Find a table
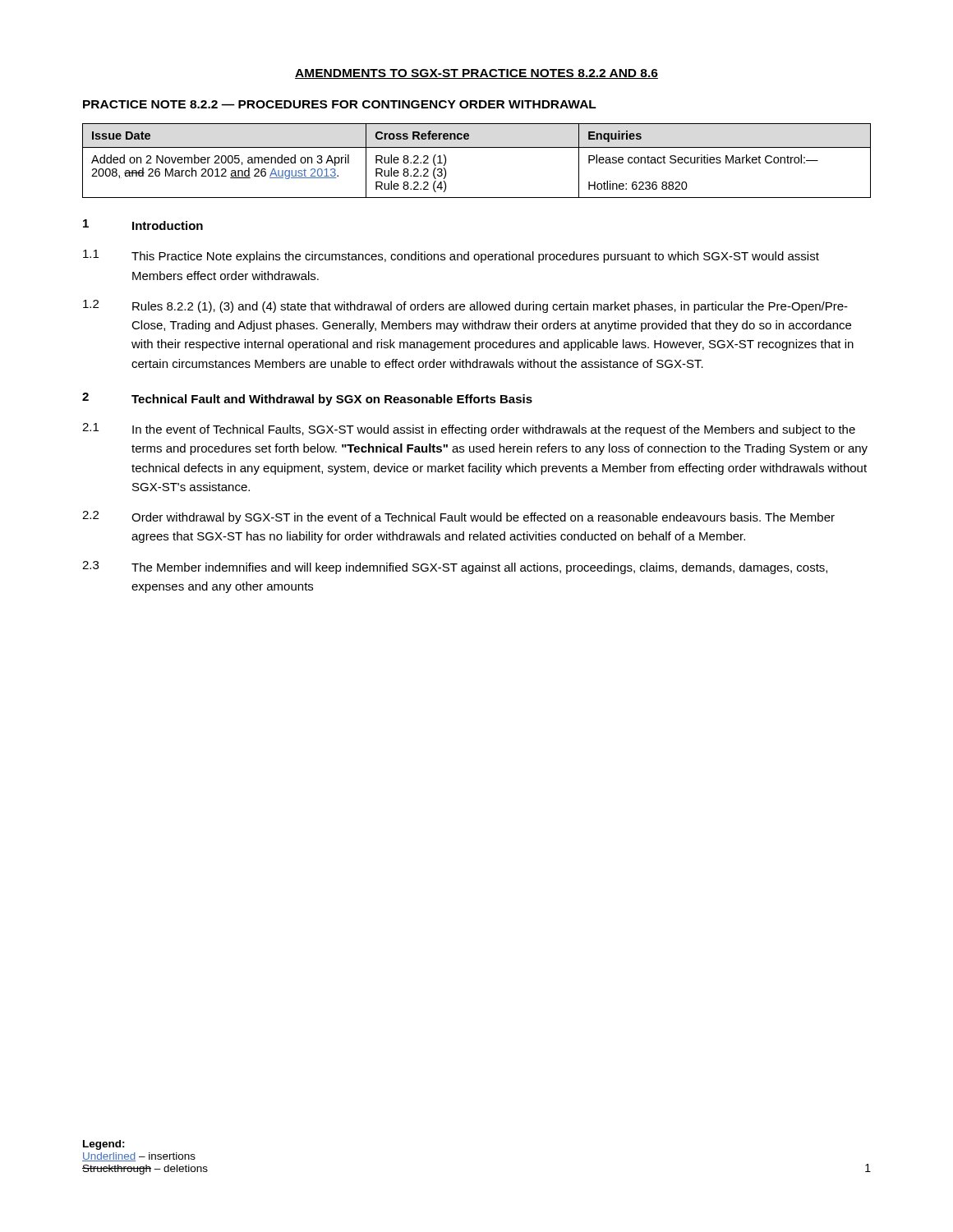Viewport: 953px width, 1232px height. tap(476, 161)
